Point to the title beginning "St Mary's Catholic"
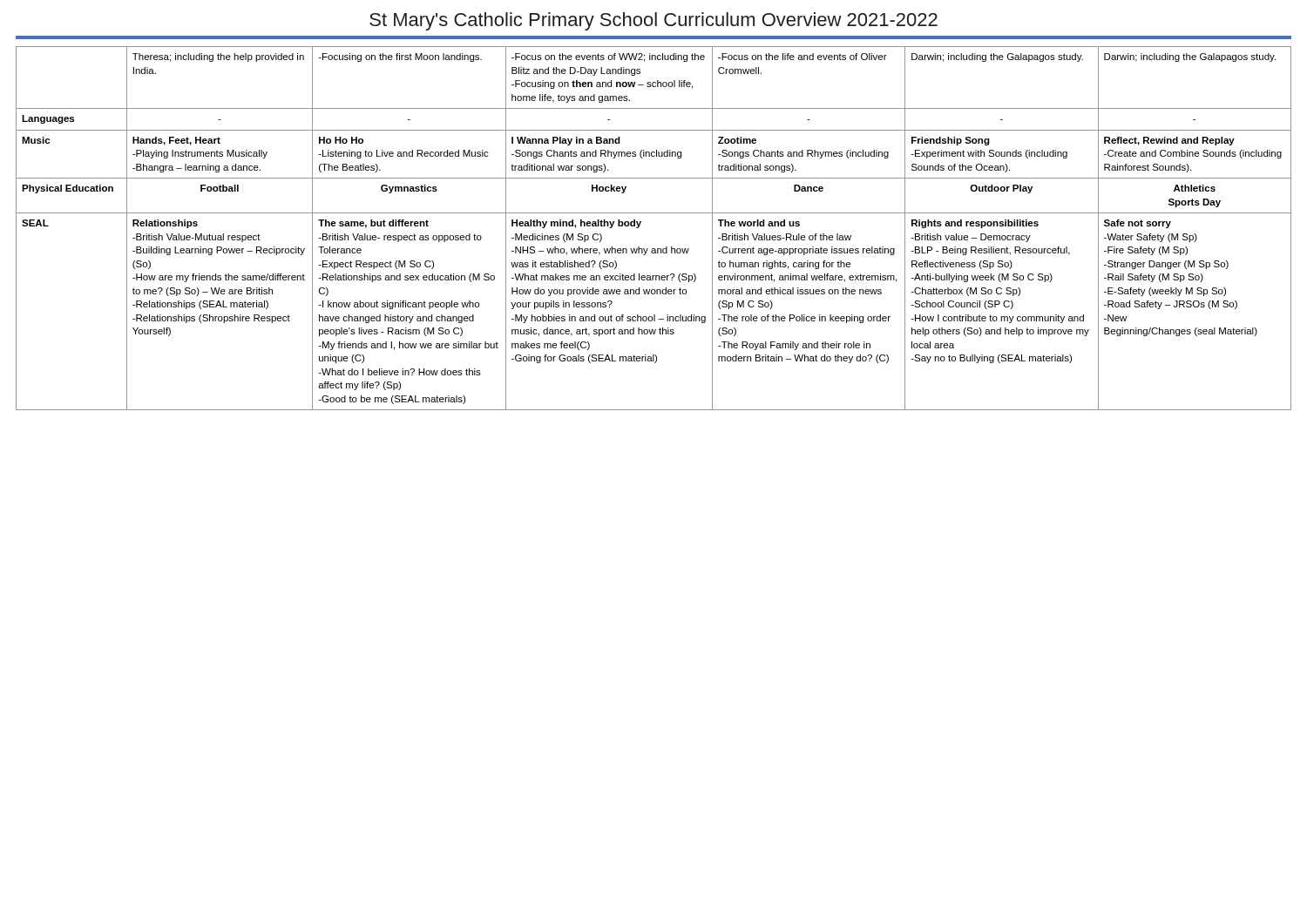Screen dimensions: 924x1307 pyautogui.click(x=654, y=20)
